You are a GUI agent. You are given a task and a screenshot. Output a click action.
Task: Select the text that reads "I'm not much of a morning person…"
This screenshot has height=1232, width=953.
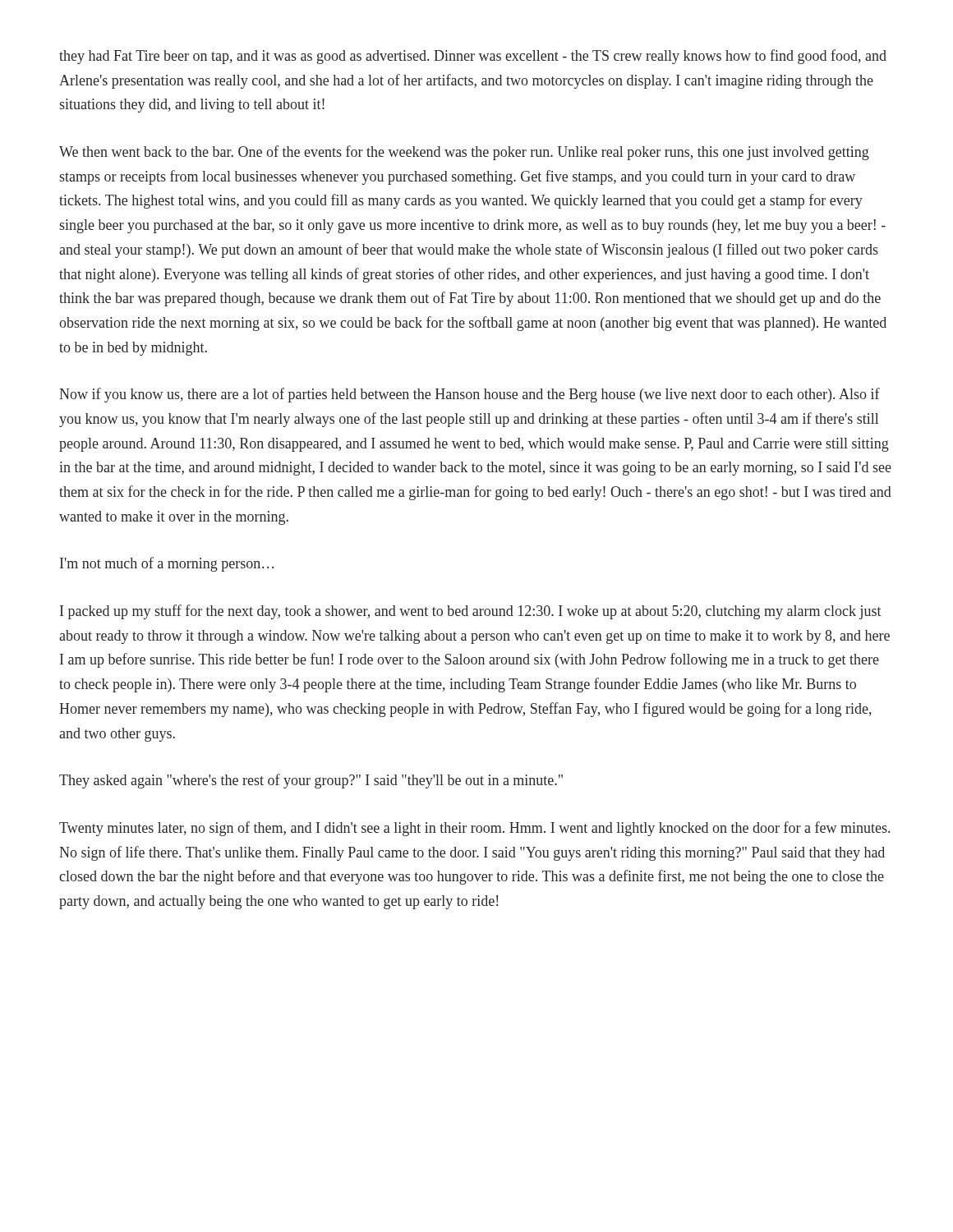point(167,564)
